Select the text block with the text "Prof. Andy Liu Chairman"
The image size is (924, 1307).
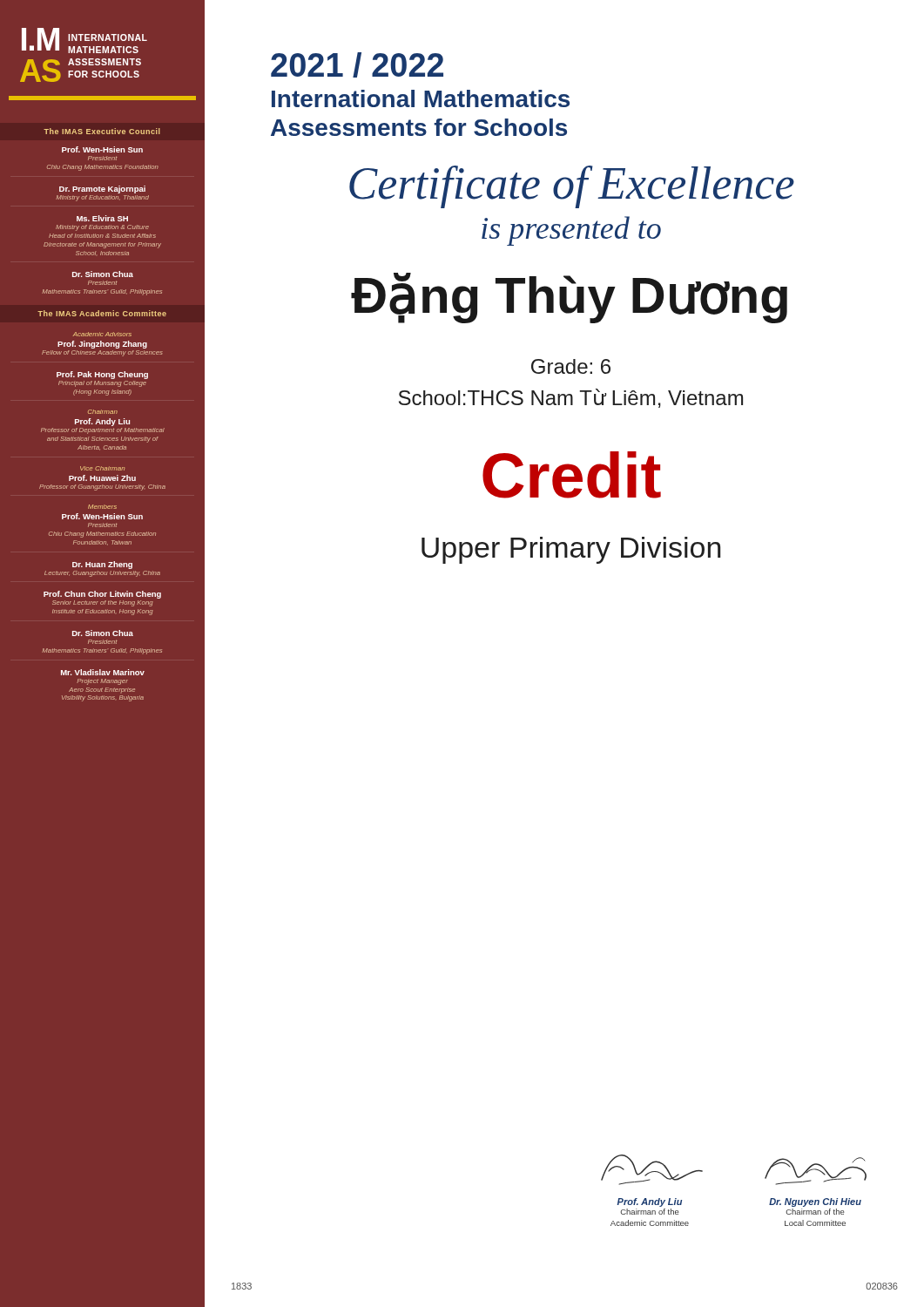[x=650, y=1213]
